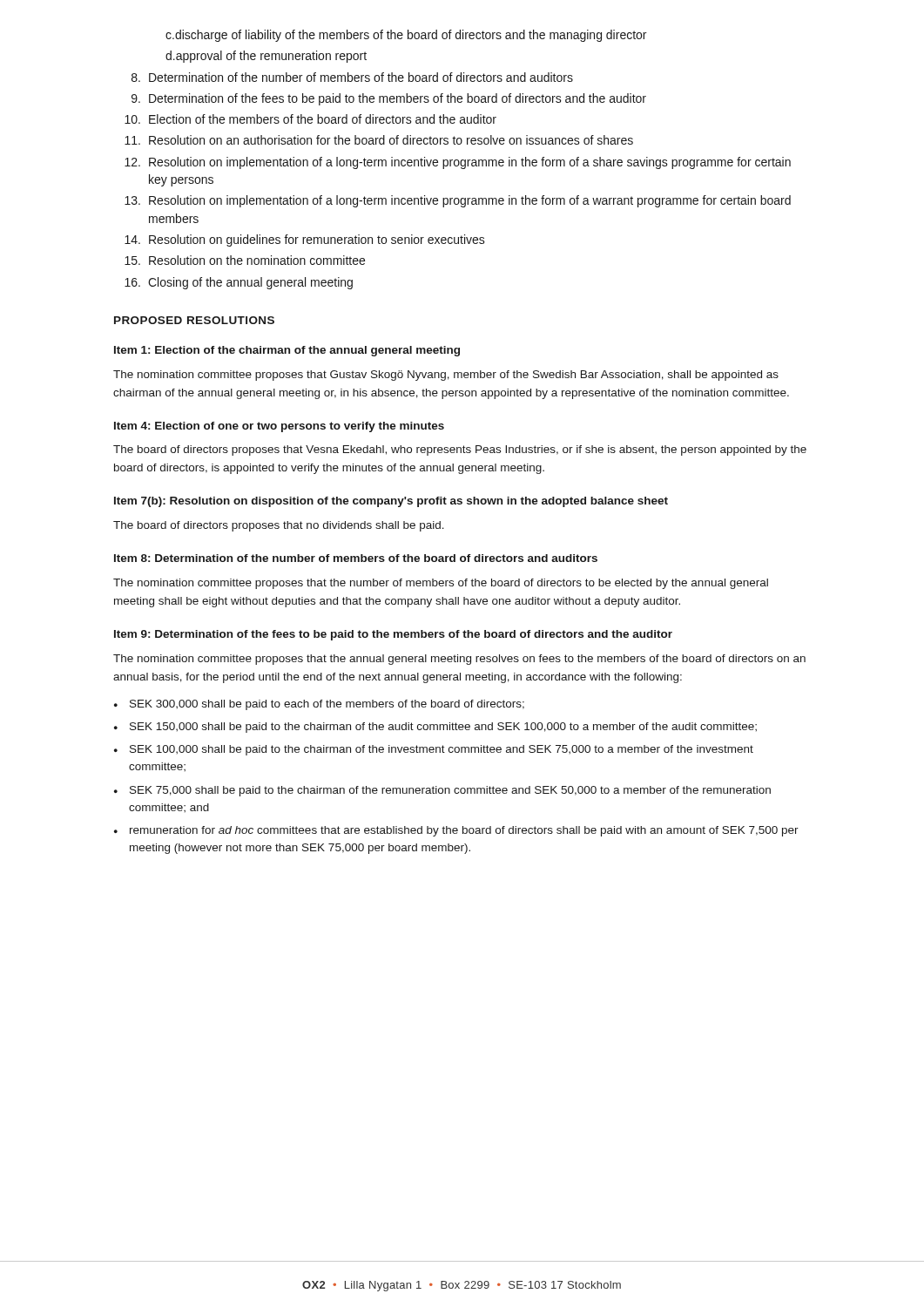924x1307 pixels.
Task: Click the section header that begins "Item 9: Determination of the fees to"
Action: pyautogui.click(x=393, y=634)
